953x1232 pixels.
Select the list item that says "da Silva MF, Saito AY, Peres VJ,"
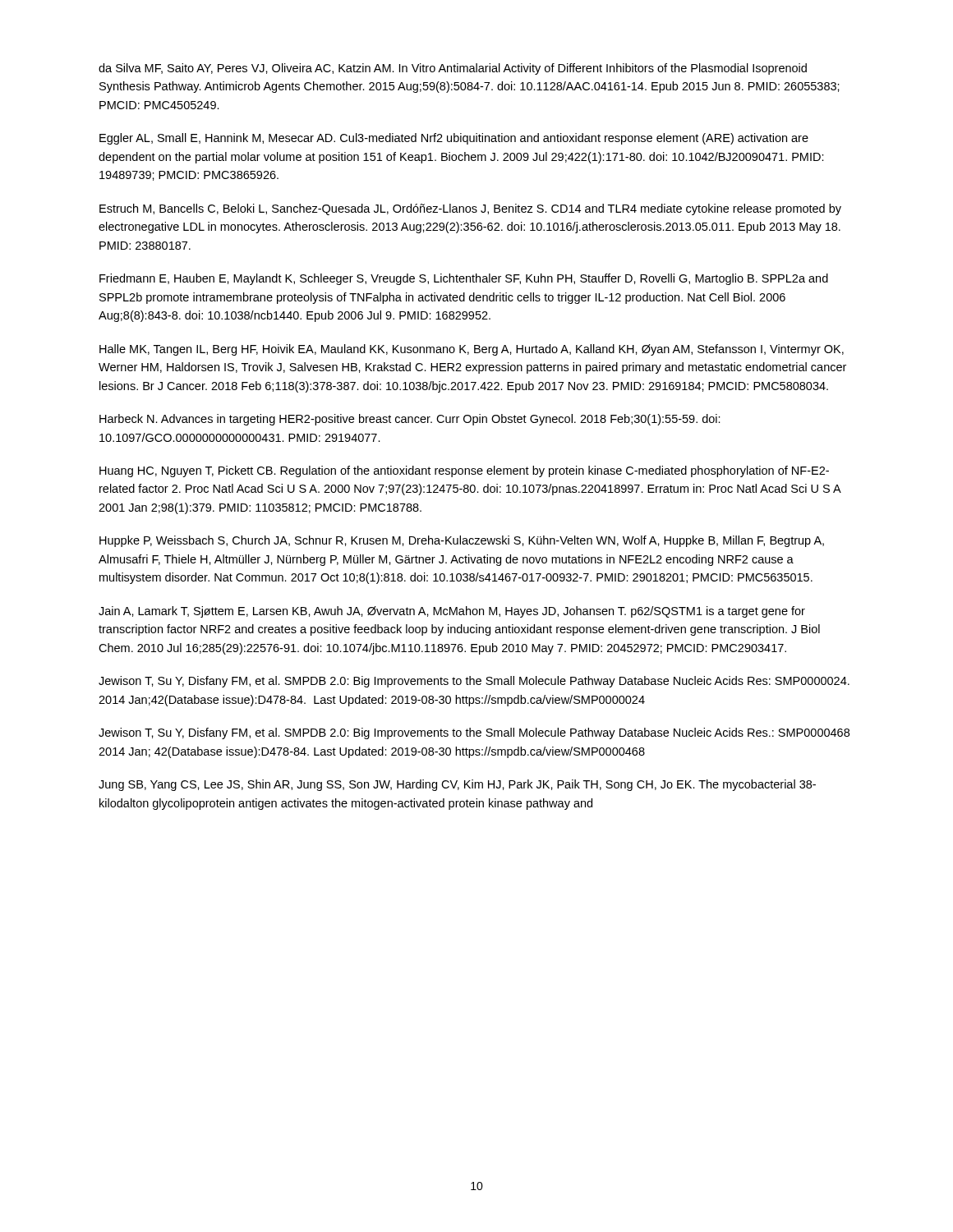[x=469, y=87]
